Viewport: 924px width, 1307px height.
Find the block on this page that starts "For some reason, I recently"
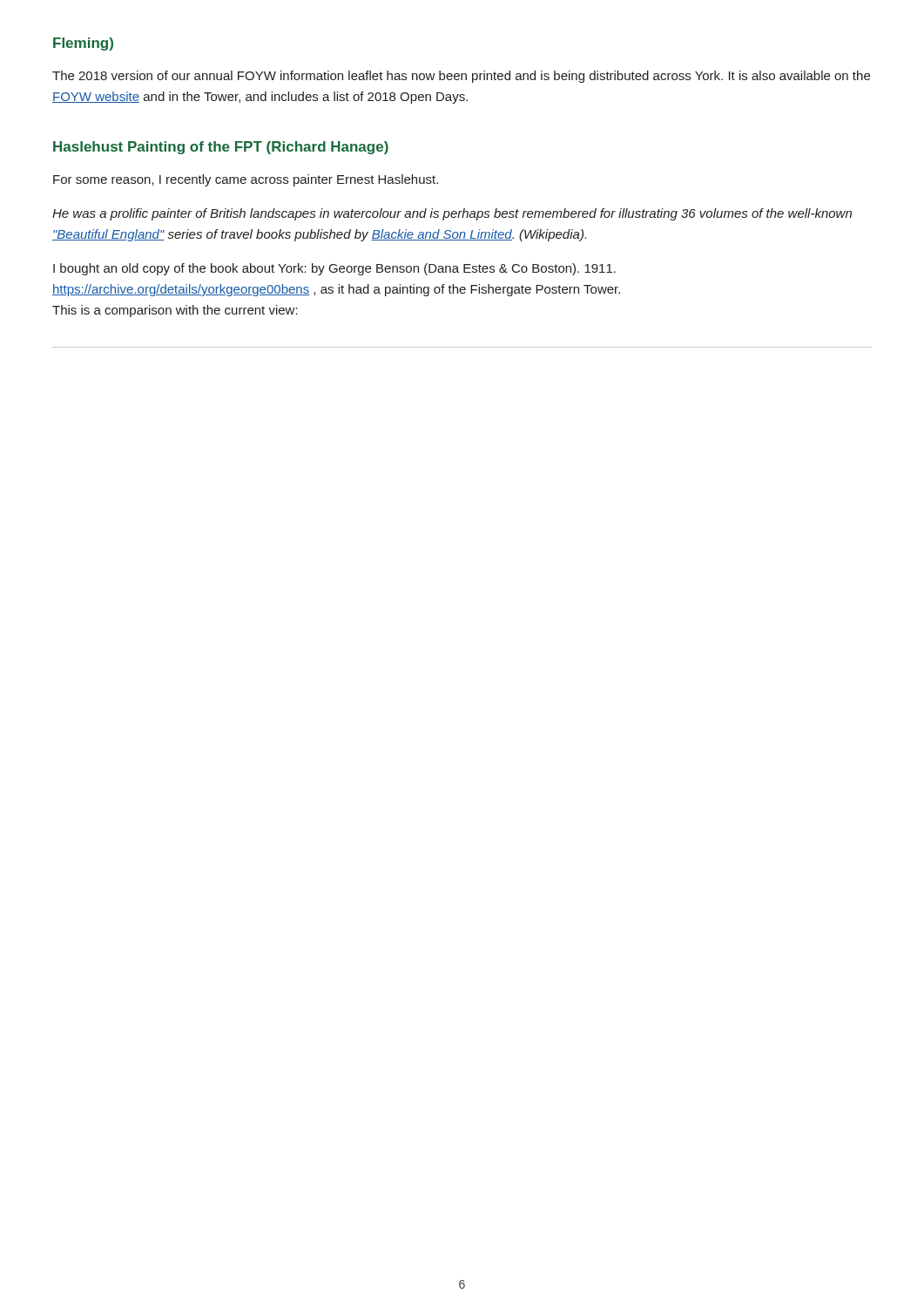[246, 180]
